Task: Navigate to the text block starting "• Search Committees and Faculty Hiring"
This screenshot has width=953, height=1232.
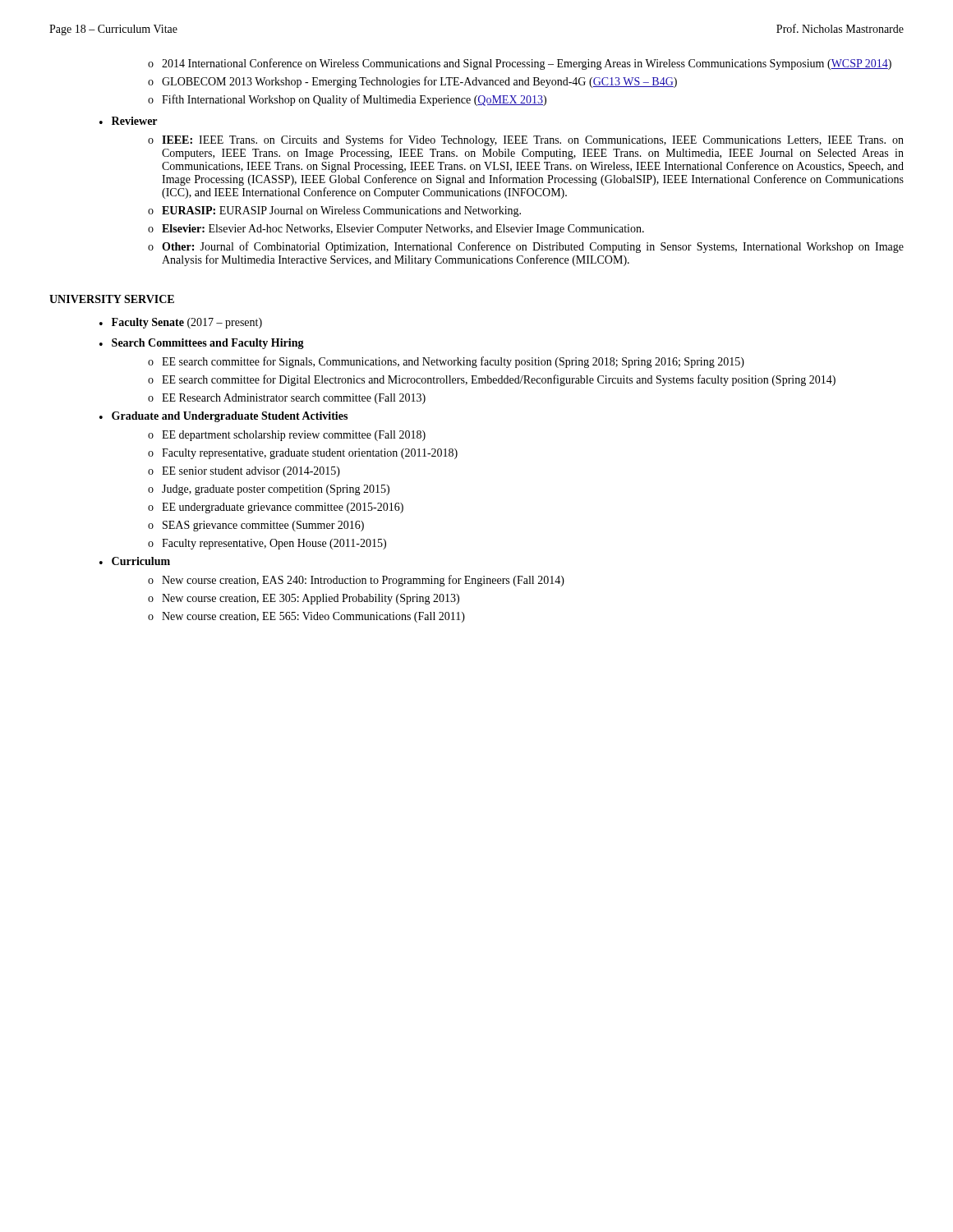Action: [201, 345]
